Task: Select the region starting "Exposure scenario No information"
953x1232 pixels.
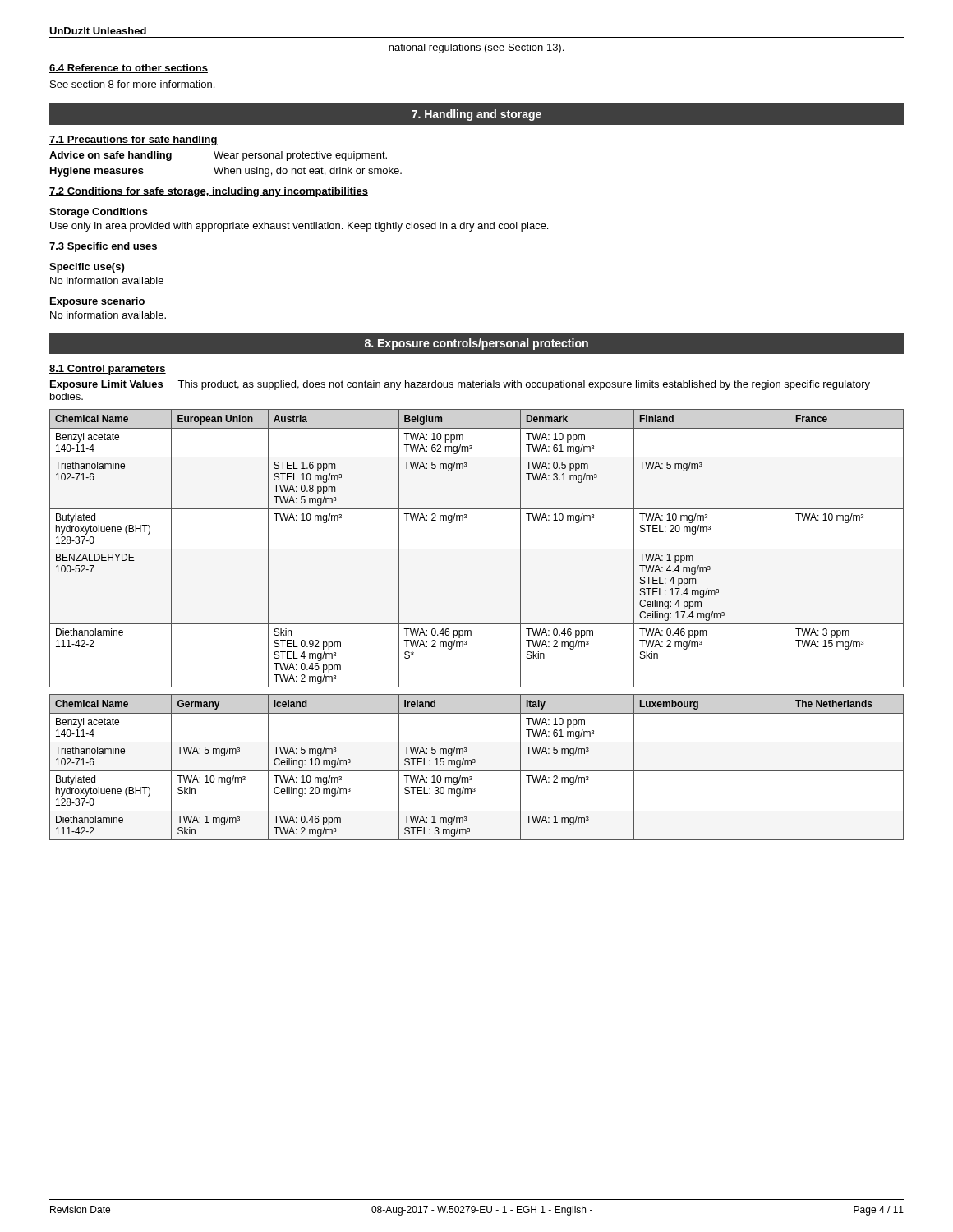Action: click(x=97, y=302)
